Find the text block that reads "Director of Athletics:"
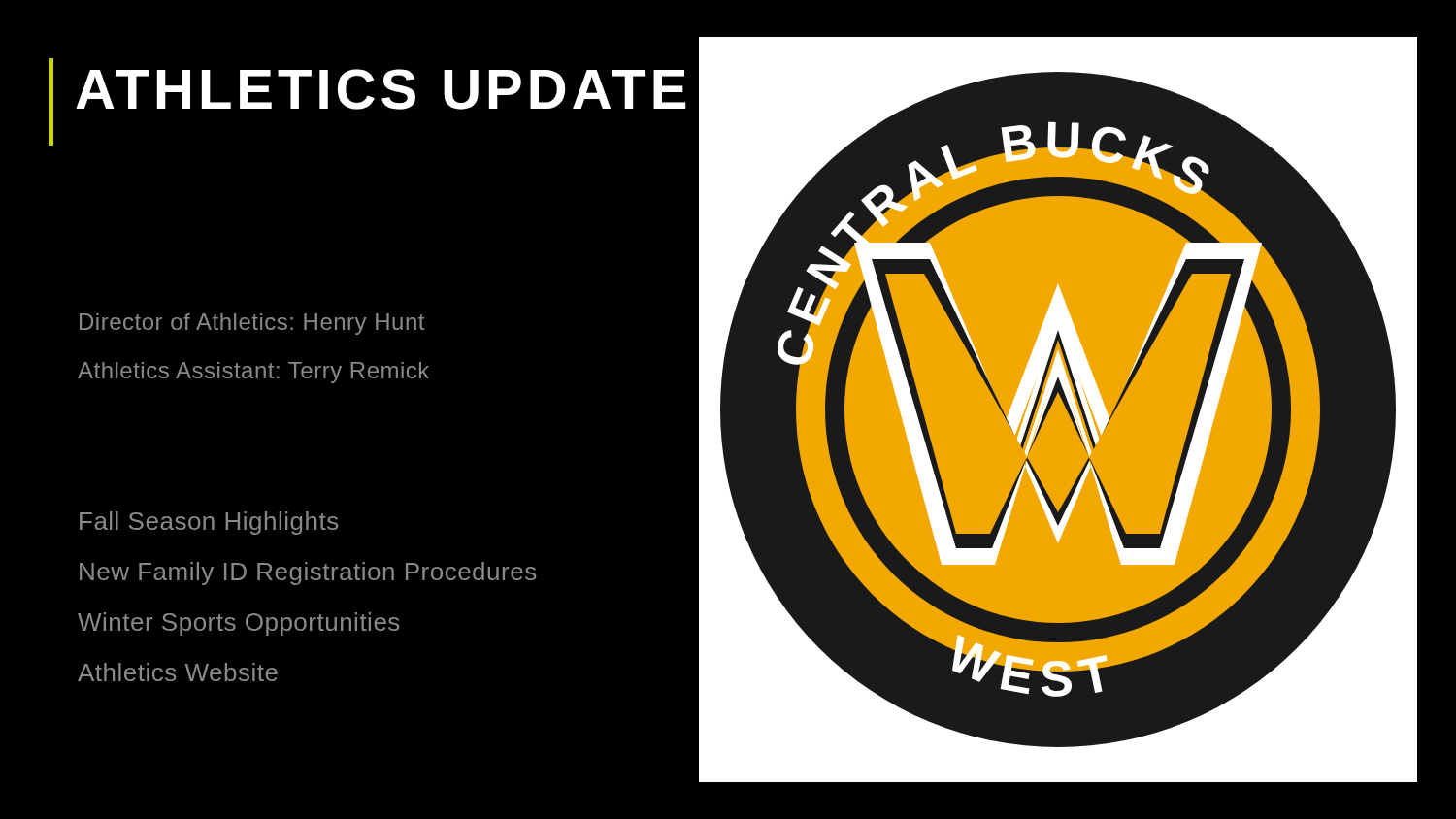This screenshot has height=819, width=1456. [251, 322]
